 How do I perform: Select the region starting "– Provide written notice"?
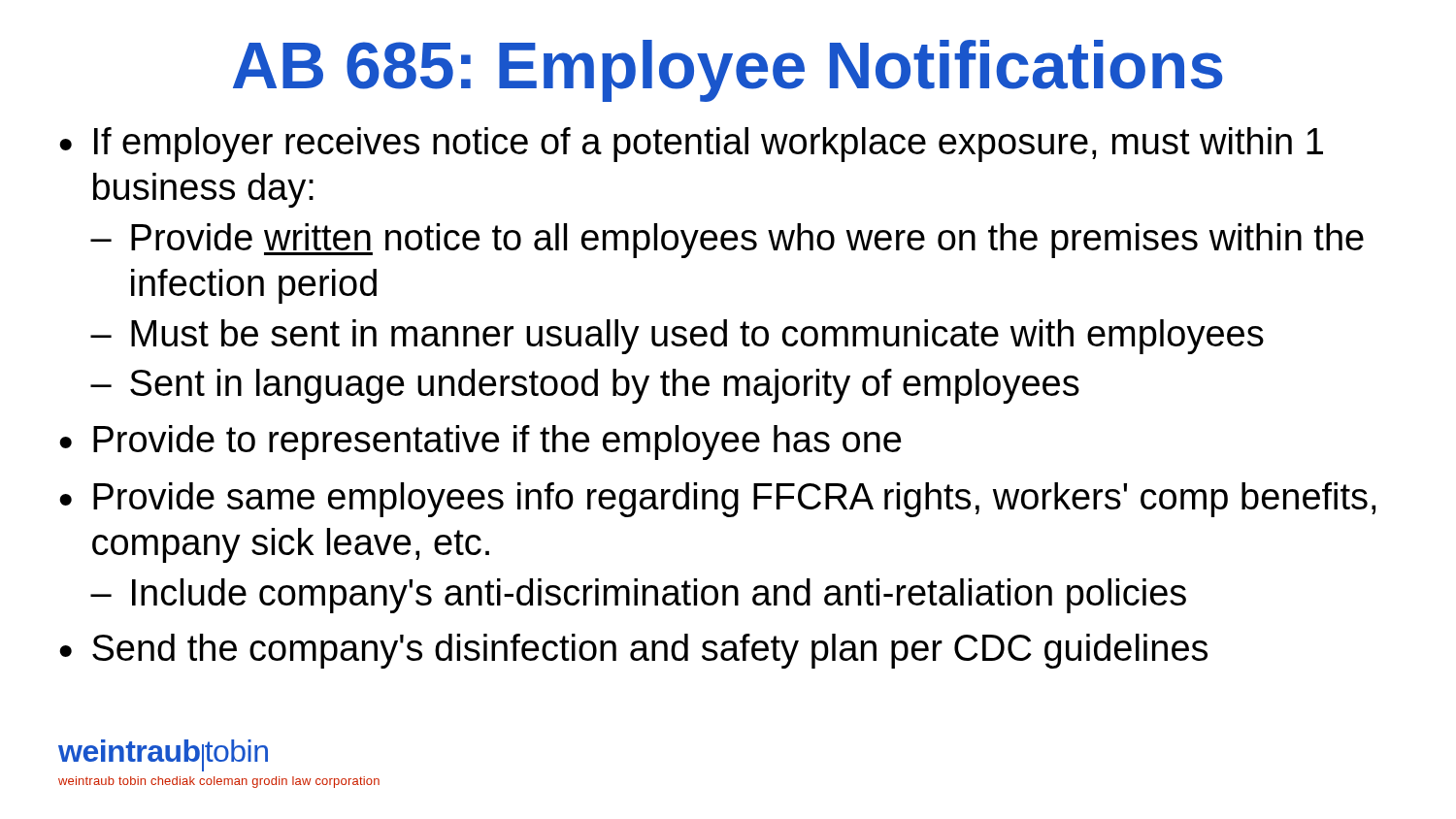click(744, 261)
